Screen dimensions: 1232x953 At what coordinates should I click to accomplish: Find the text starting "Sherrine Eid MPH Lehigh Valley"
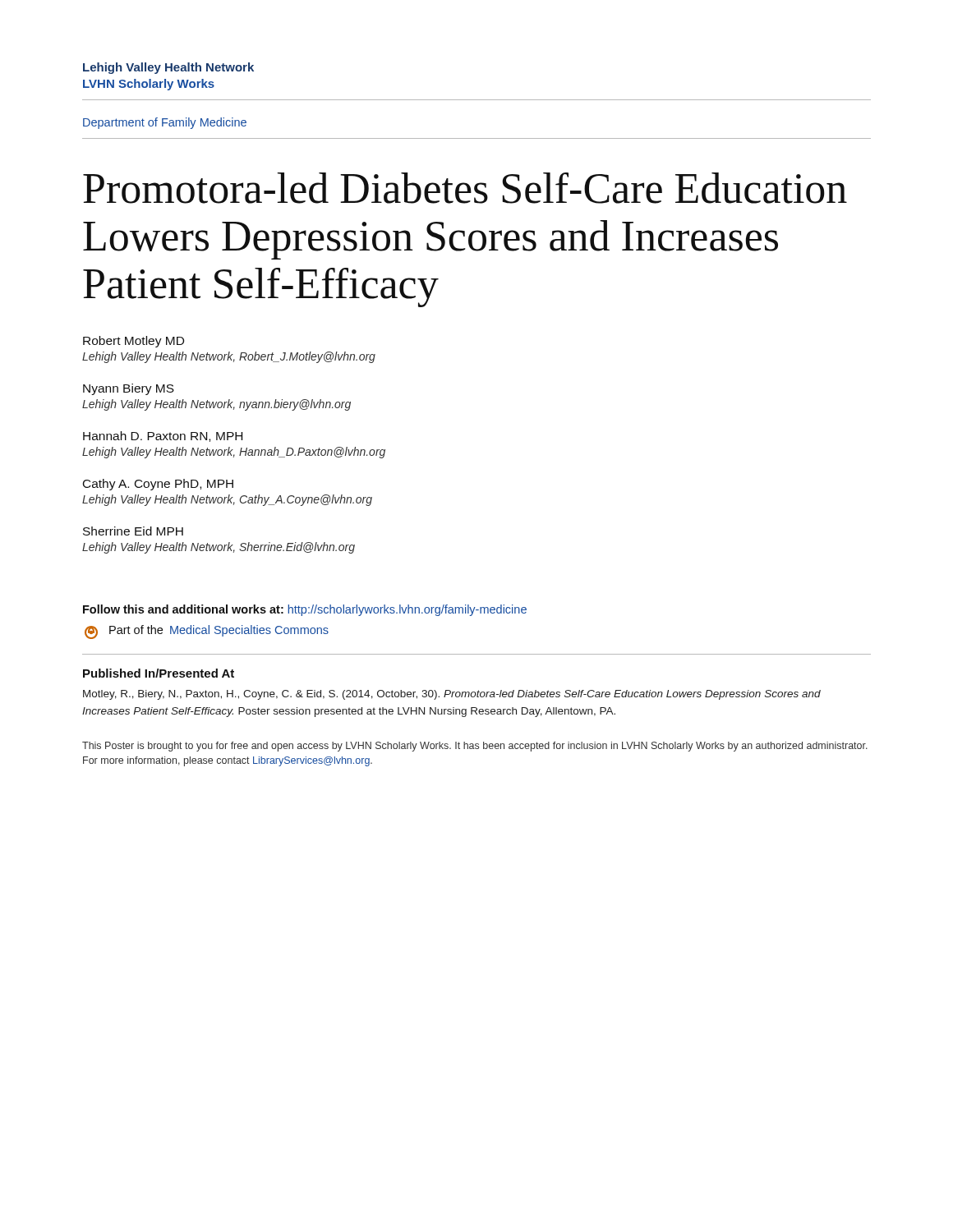[133, 531]
